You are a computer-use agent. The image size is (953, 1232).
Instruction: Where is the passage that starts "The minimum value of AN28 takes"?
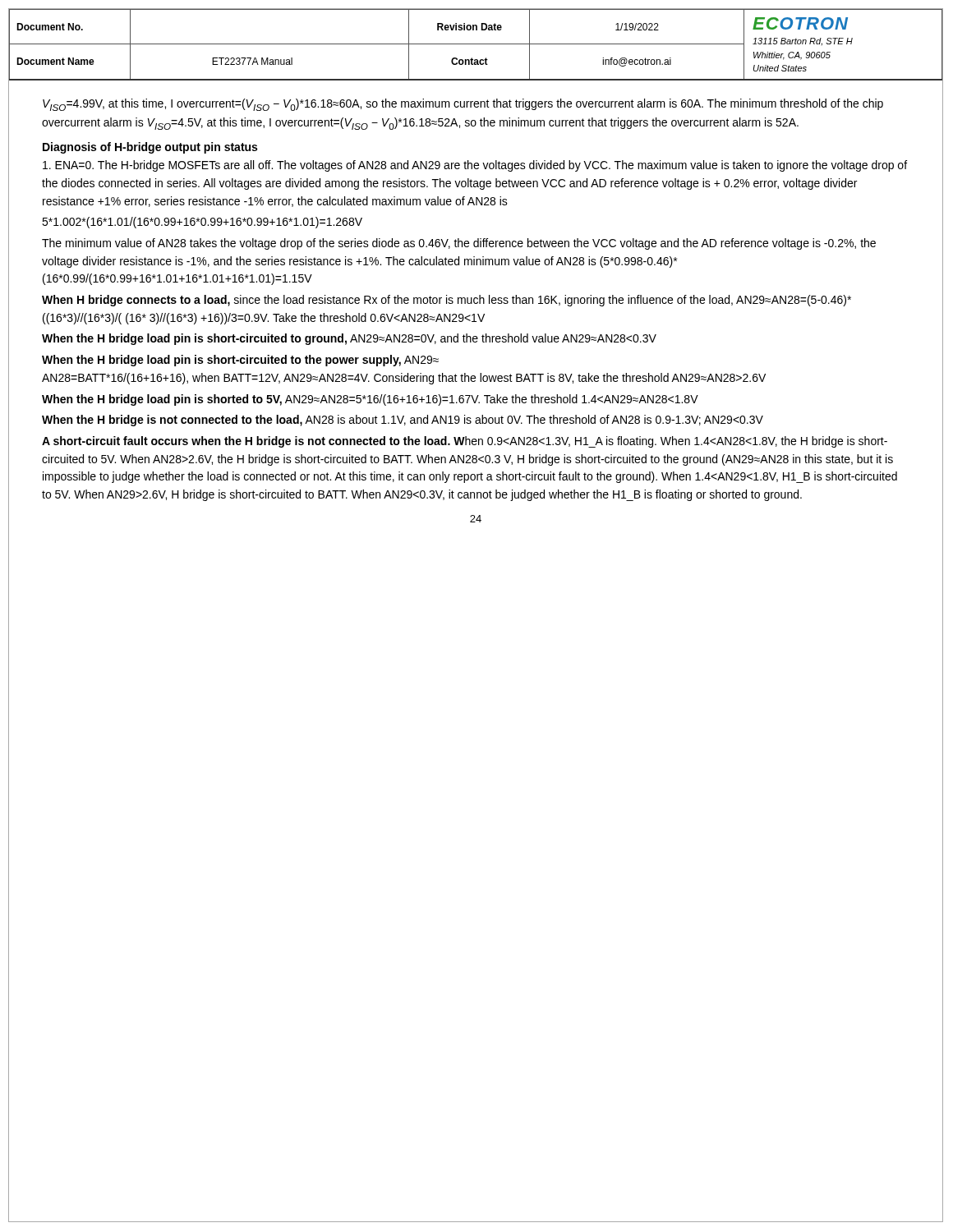click(x=459, y=261)
